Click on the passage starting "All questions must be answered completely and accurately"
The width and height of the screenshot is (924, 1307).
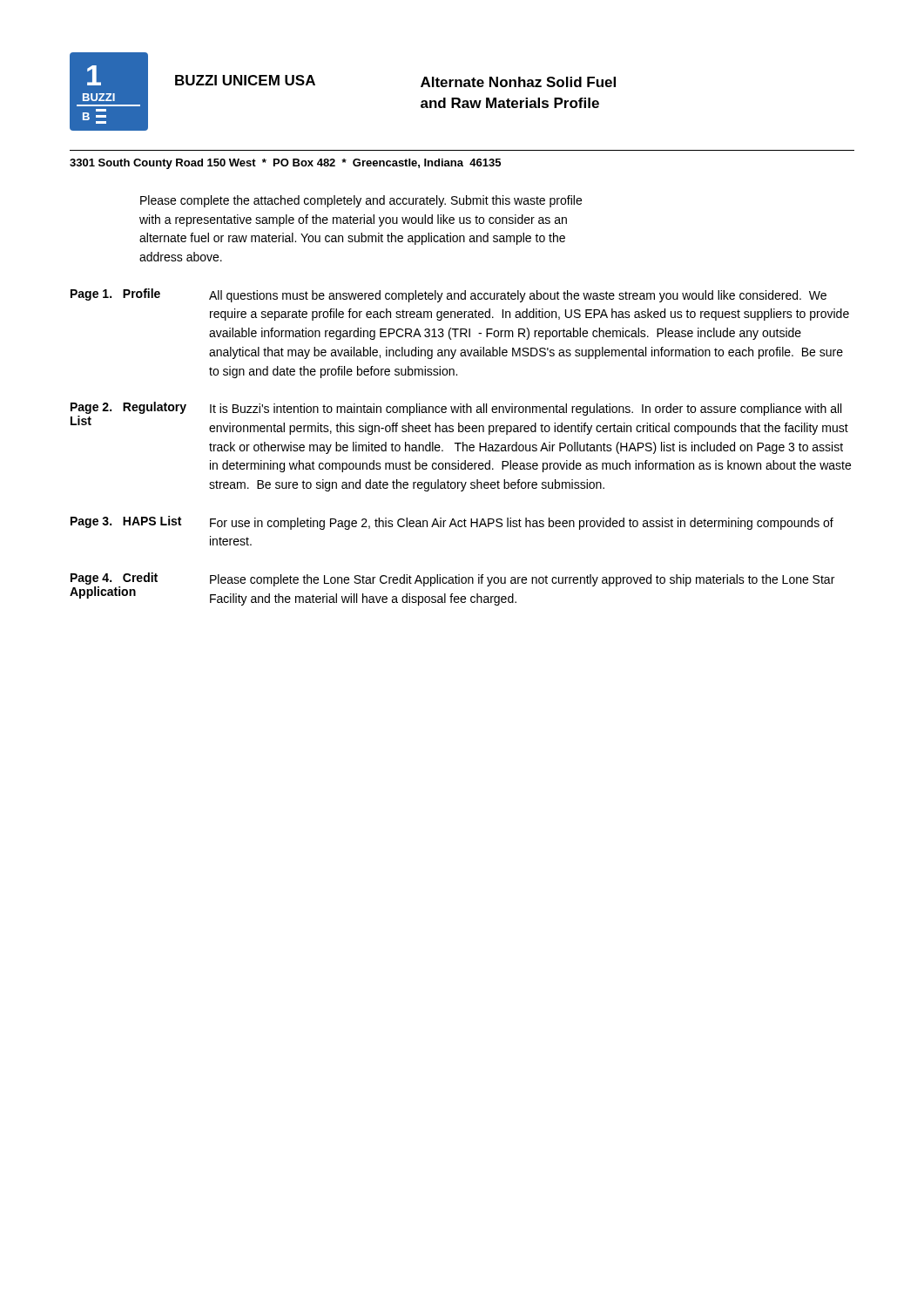529,333
